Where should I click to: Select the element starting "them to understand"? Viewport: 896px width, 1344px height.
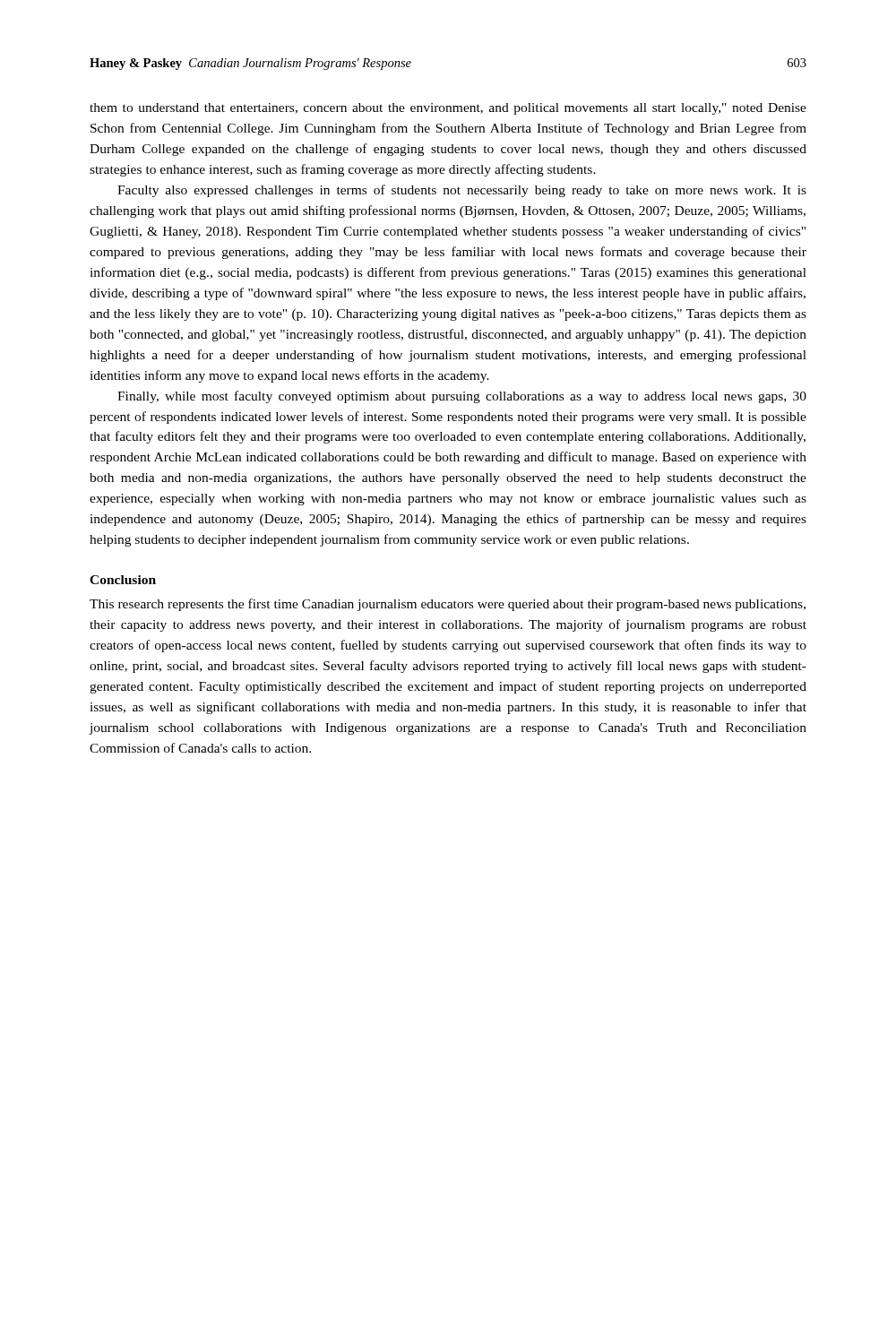click(448, 324)
